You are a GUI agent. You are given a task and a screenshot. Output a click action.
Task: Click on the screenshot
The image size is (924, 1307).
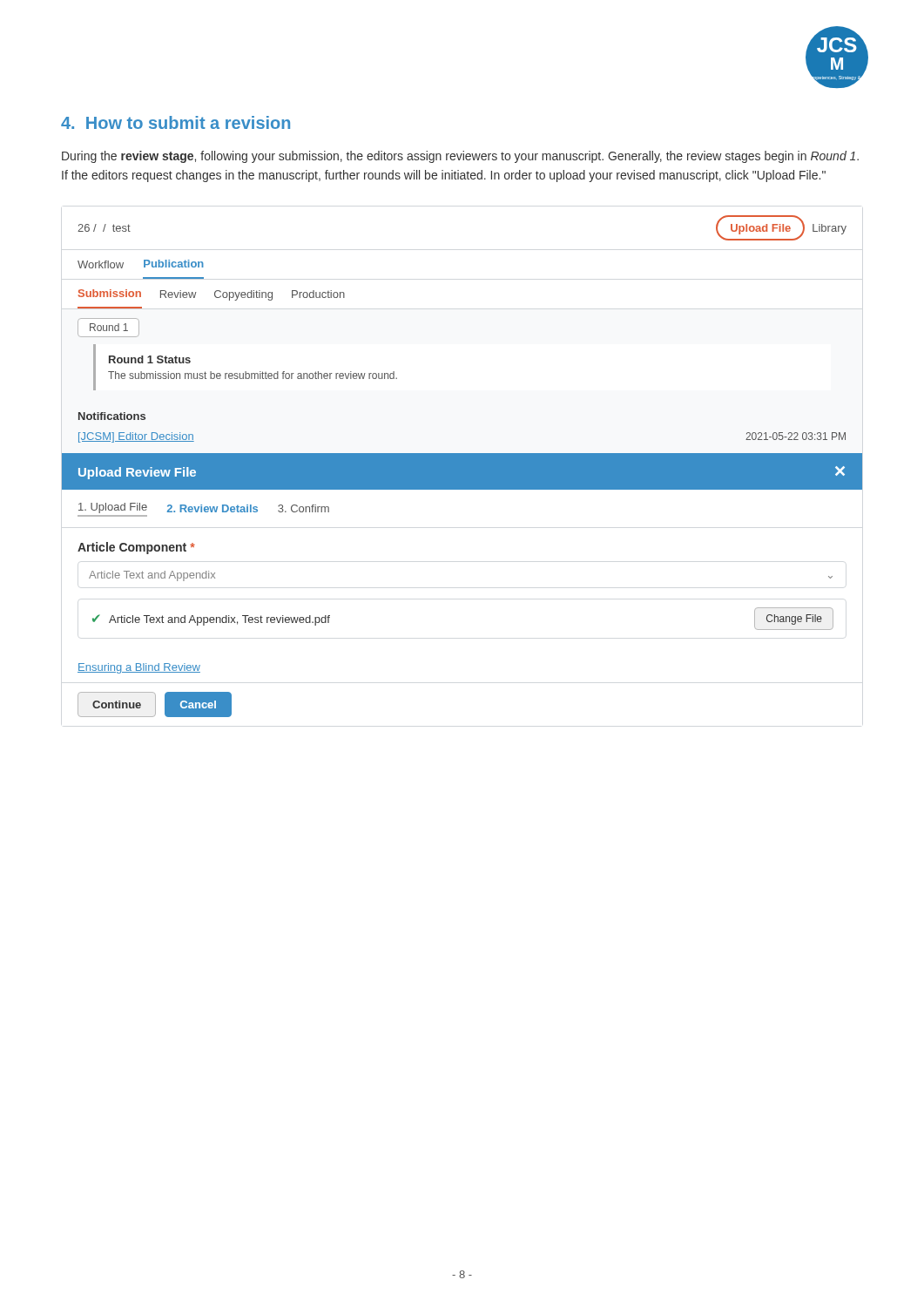click(x=462, y=466)
